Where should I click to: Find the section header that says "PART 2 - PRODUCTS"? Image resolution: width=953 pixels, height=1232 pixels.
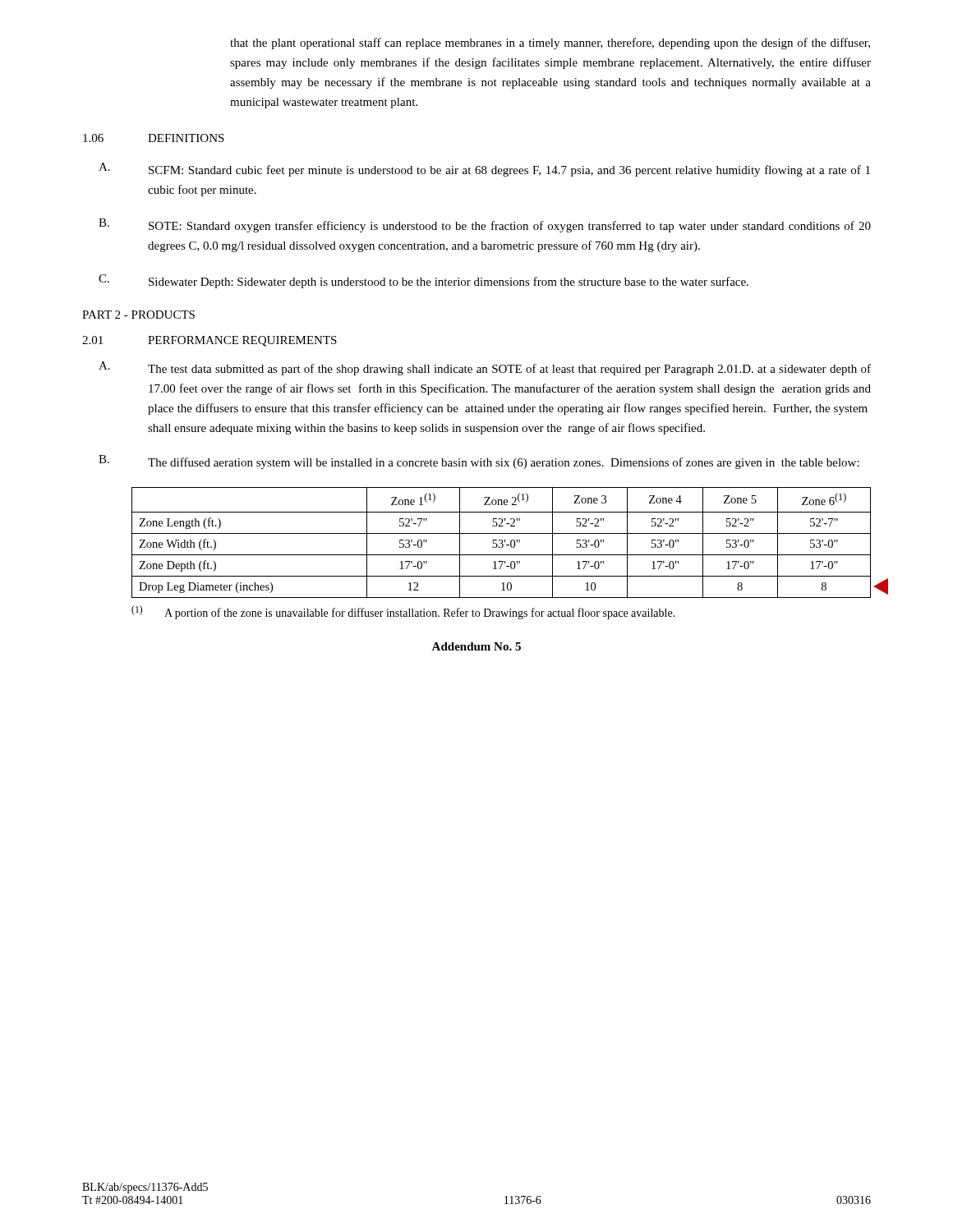pos(139,315)
